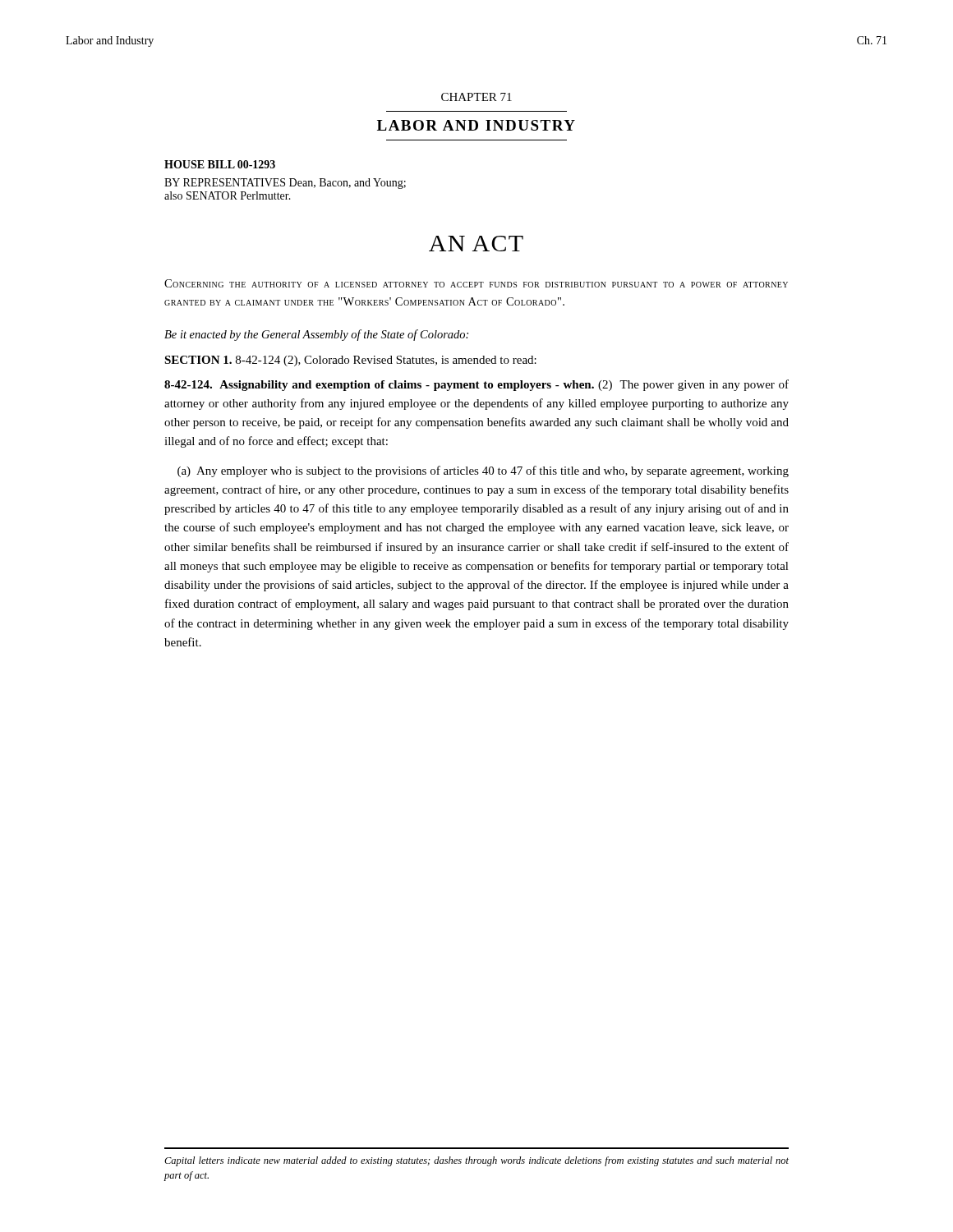Image resolution: width=953 pixels, height=1232 pixels.
Task: Click on the element starting "(a) Any employer who is"
Action: coord(476,556)
